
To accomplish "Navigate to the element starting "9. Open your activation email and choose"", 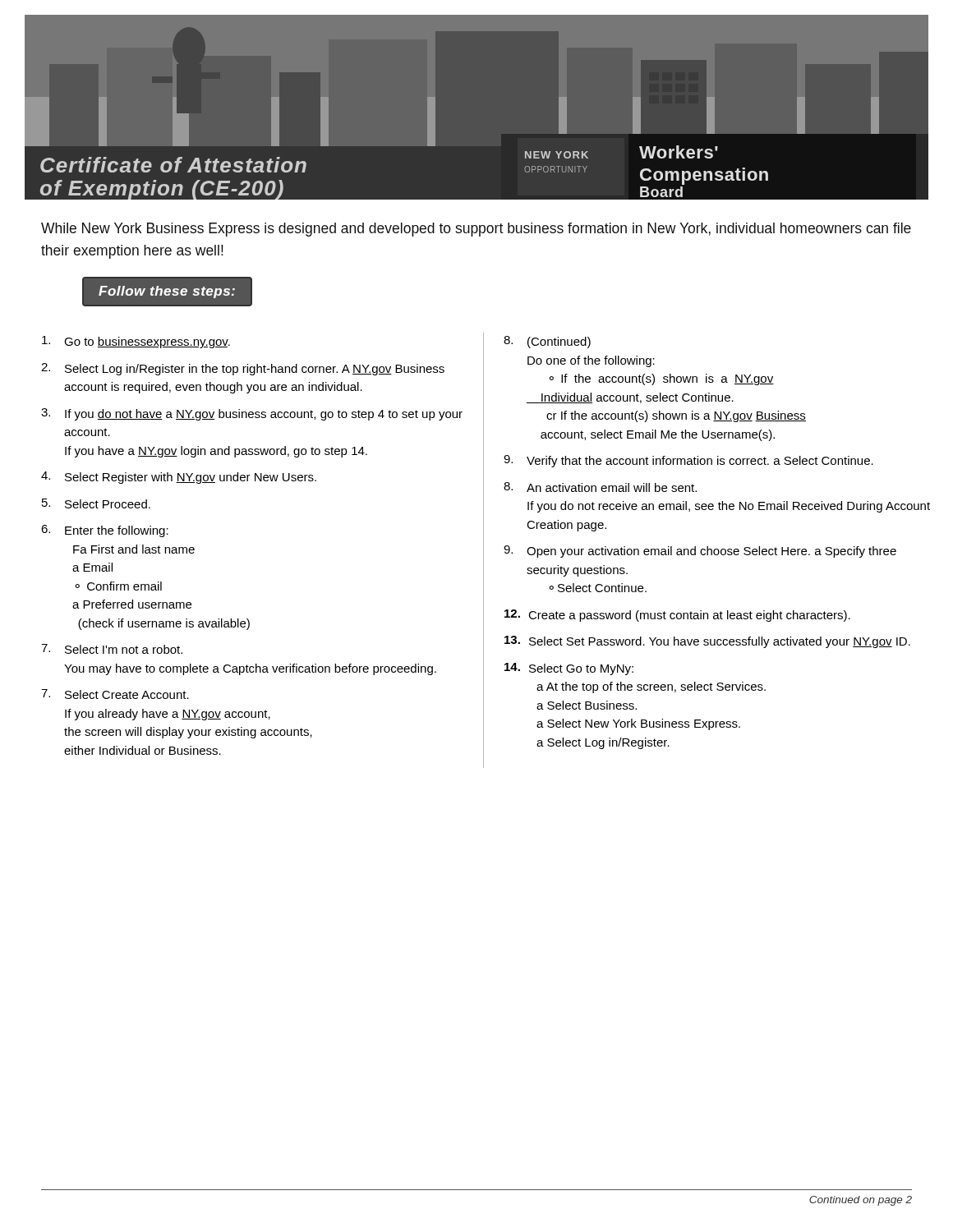I will coord(700,552).
